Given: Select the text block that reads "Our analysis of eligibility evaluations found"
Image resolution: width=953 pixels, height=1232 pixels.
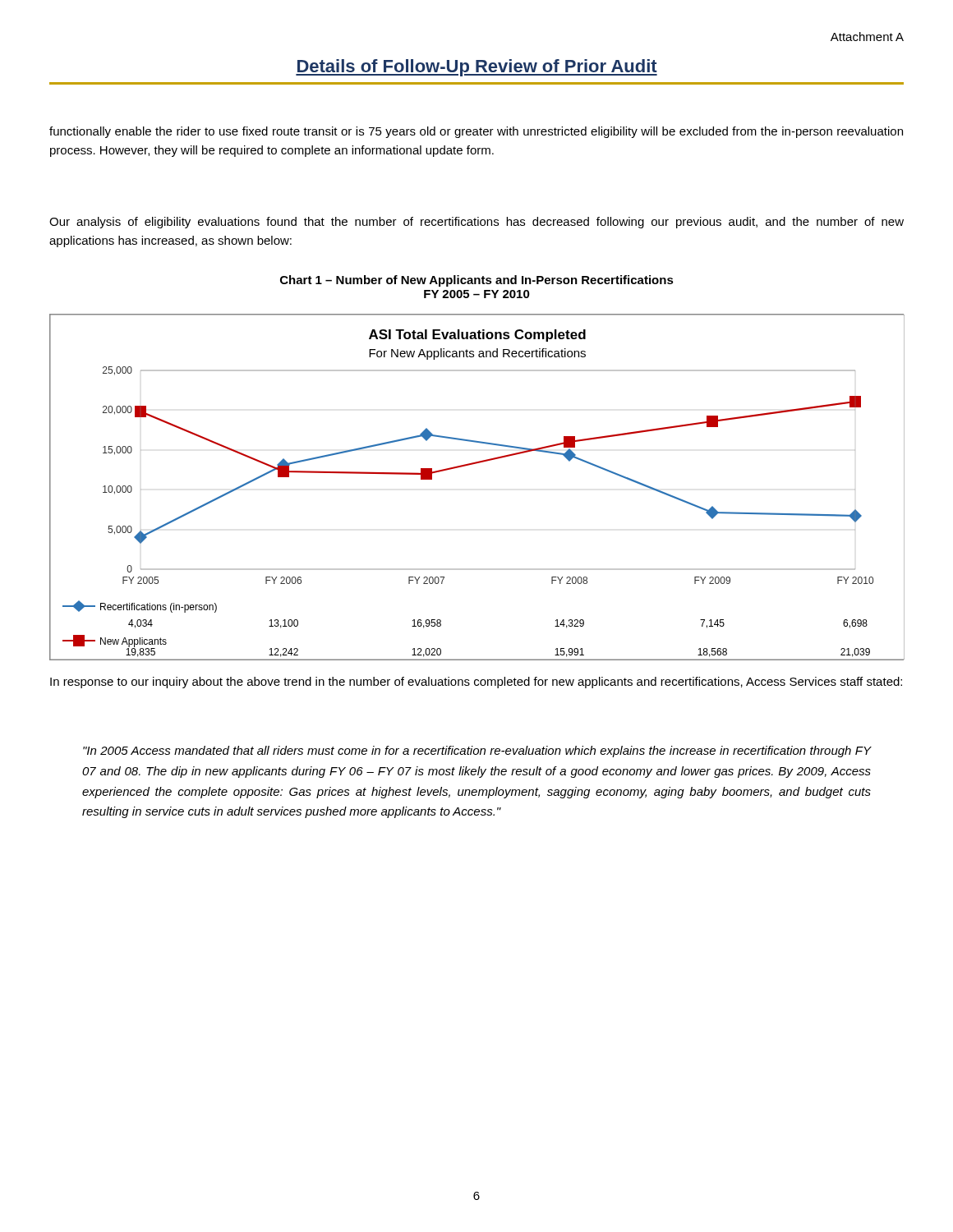Looking at the screenshot, I should (476, 231).
